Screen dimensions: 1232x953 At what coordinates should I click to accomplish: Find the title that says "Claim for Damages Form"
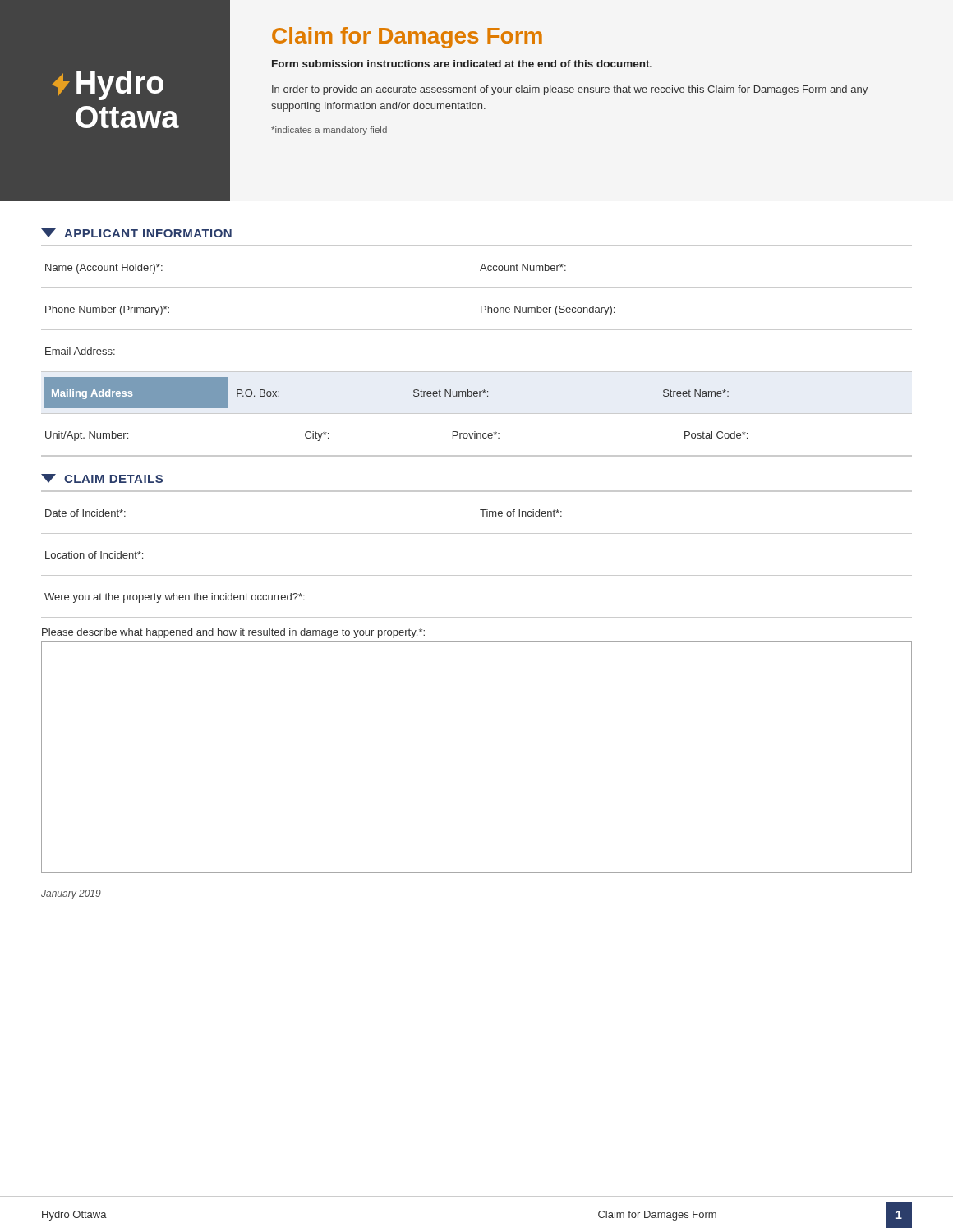tap(407, 36)
